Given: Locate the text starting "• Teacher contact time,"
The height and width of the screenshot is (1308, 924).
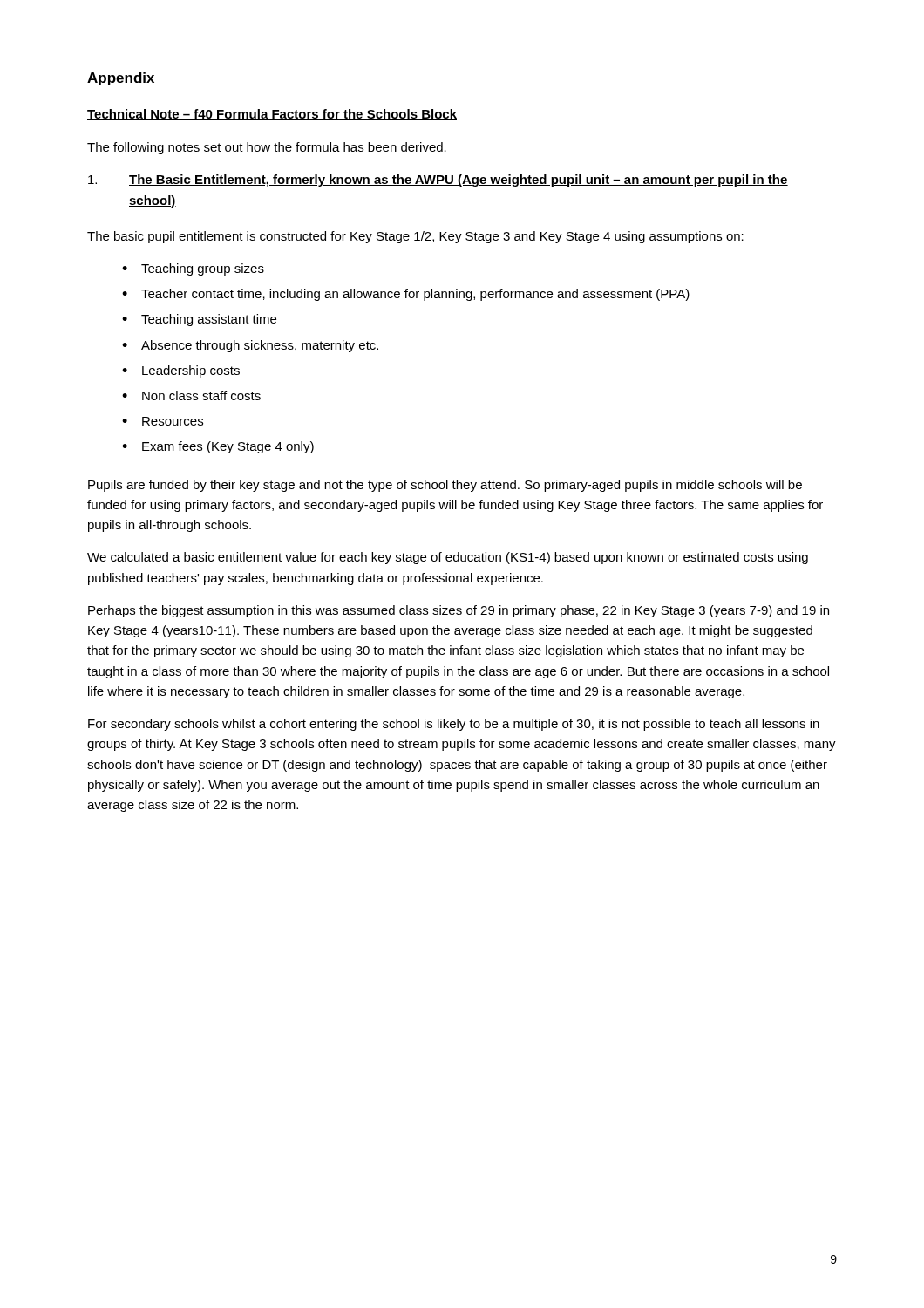Looking at the screenshot, I should click(x=479, y=295).
